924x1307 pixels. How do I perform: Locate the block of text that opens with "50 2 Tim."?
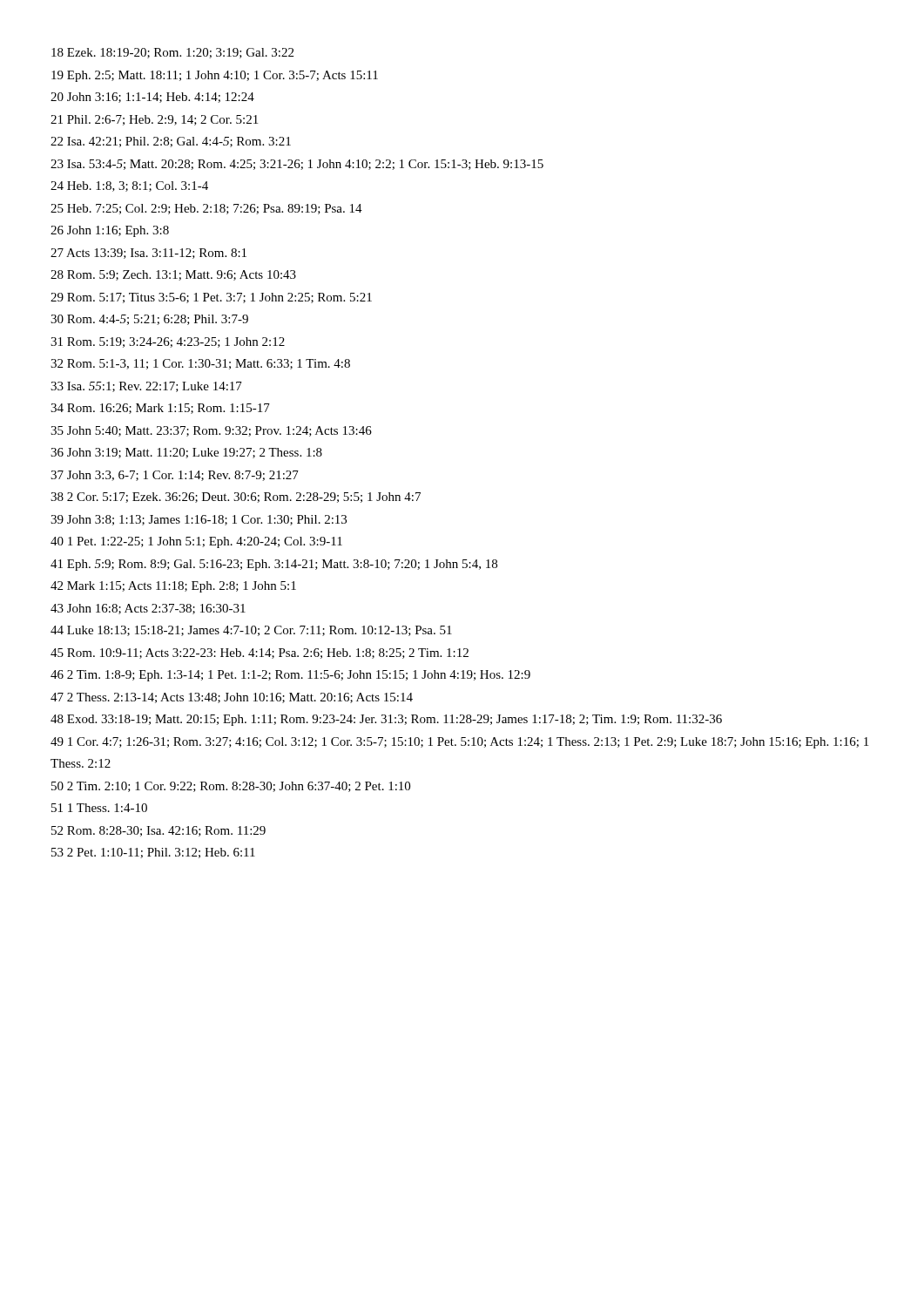pos(231,786)
